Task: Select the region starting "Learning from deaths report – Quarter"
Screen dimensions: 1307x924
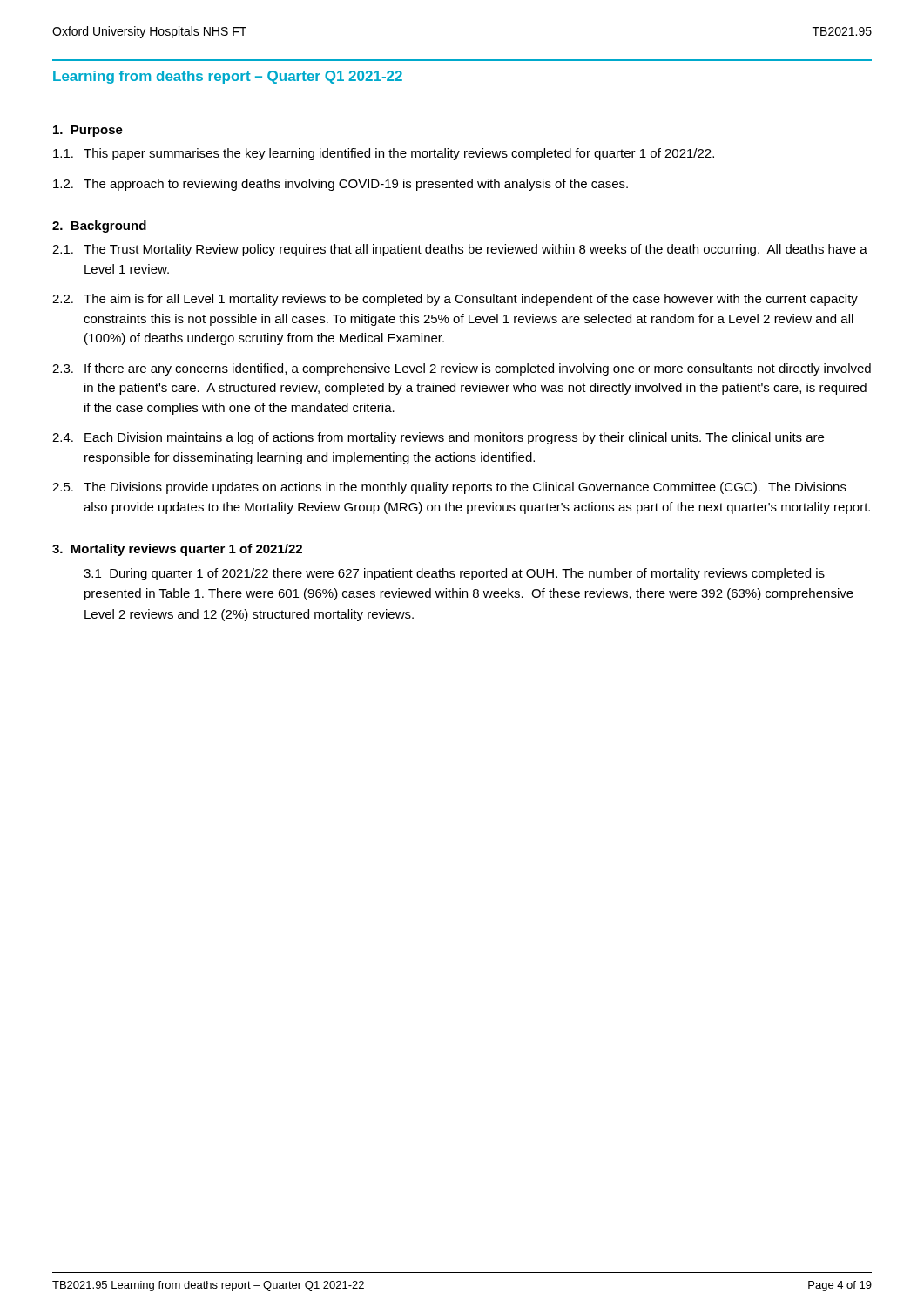Action: pyautogui.click(x=228, y=77)
